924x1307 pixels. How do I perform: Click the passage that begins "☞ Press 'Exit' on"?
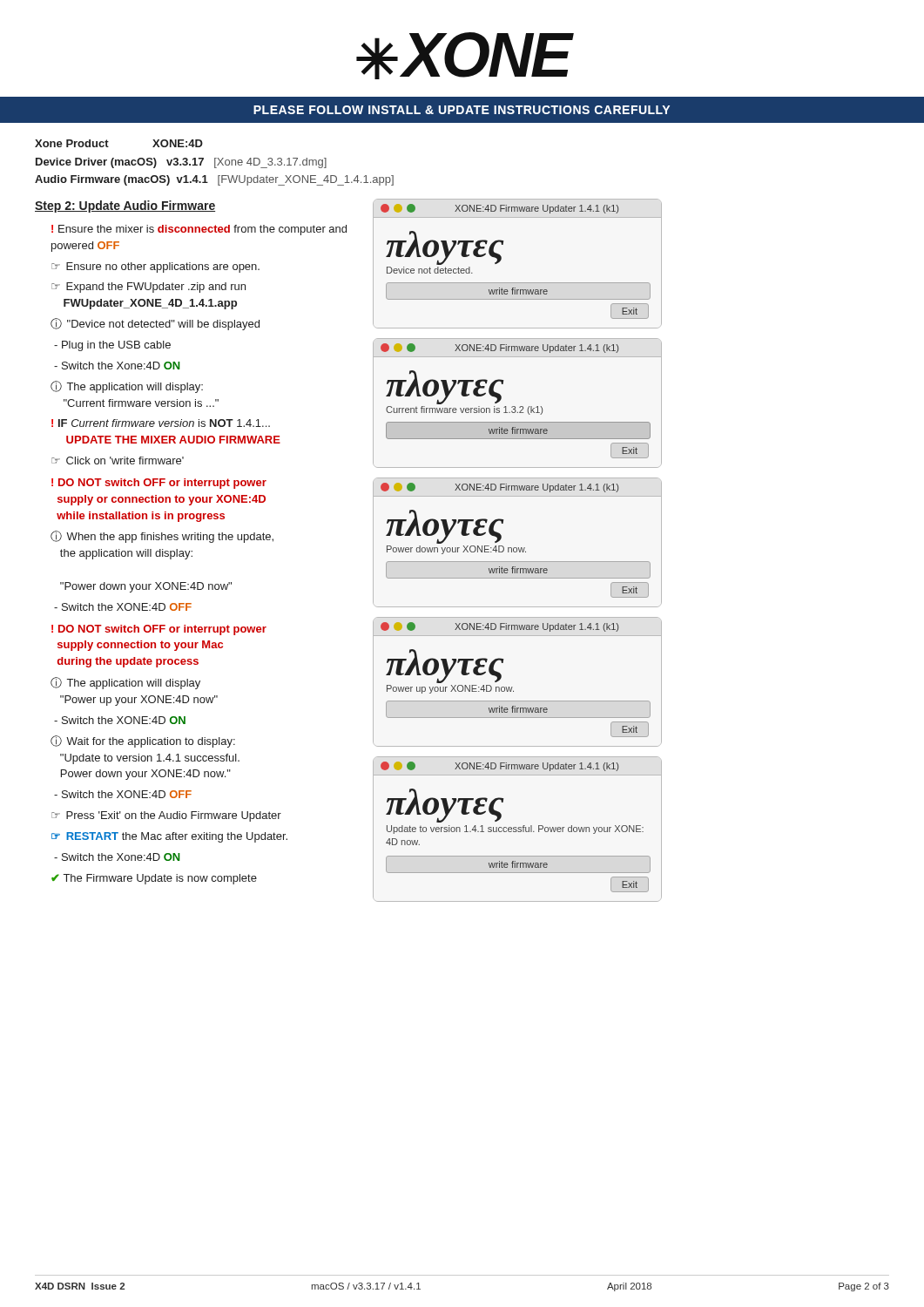point(166,816)
